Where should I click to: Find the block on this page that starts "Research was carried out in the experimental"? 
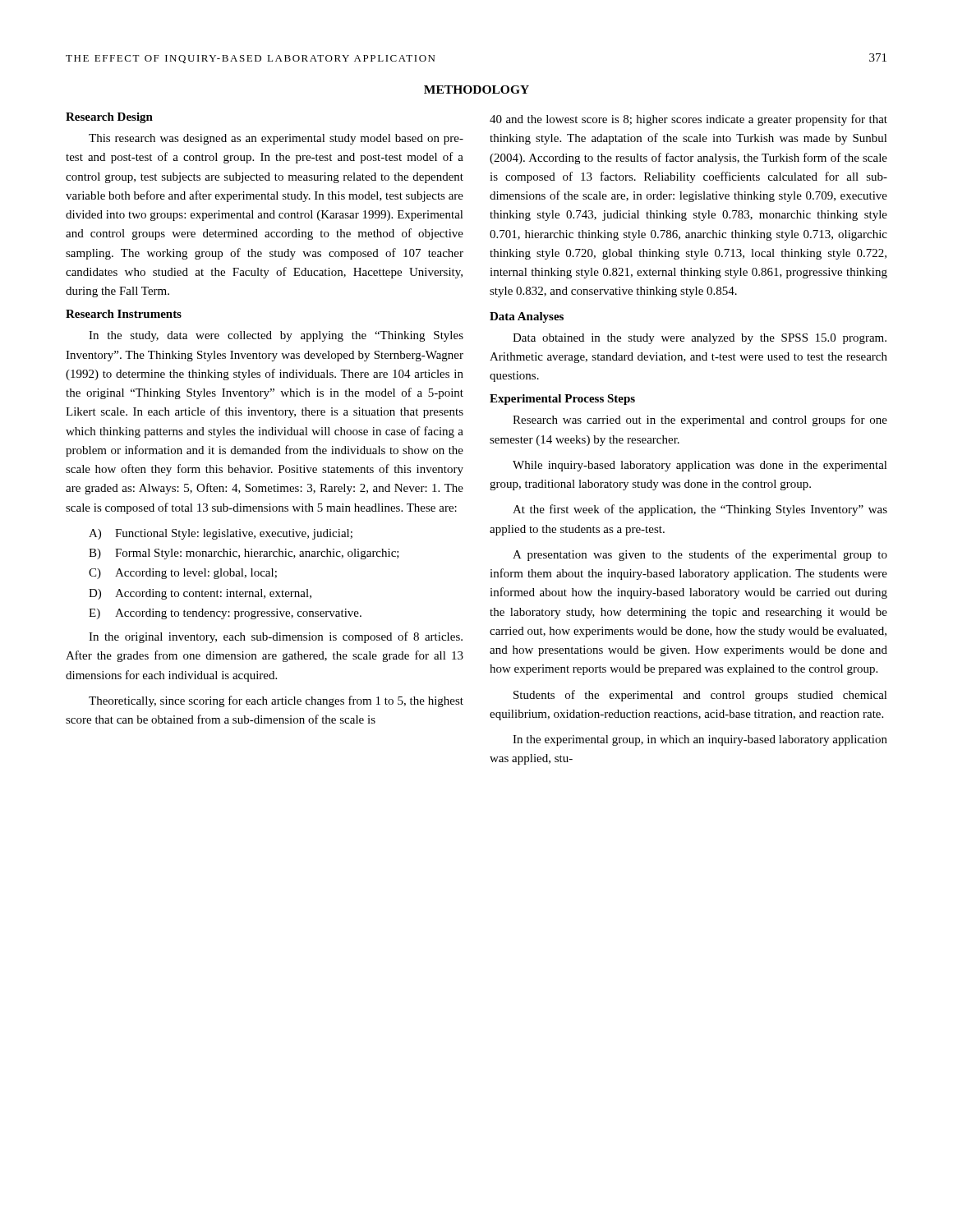[688, 429]
